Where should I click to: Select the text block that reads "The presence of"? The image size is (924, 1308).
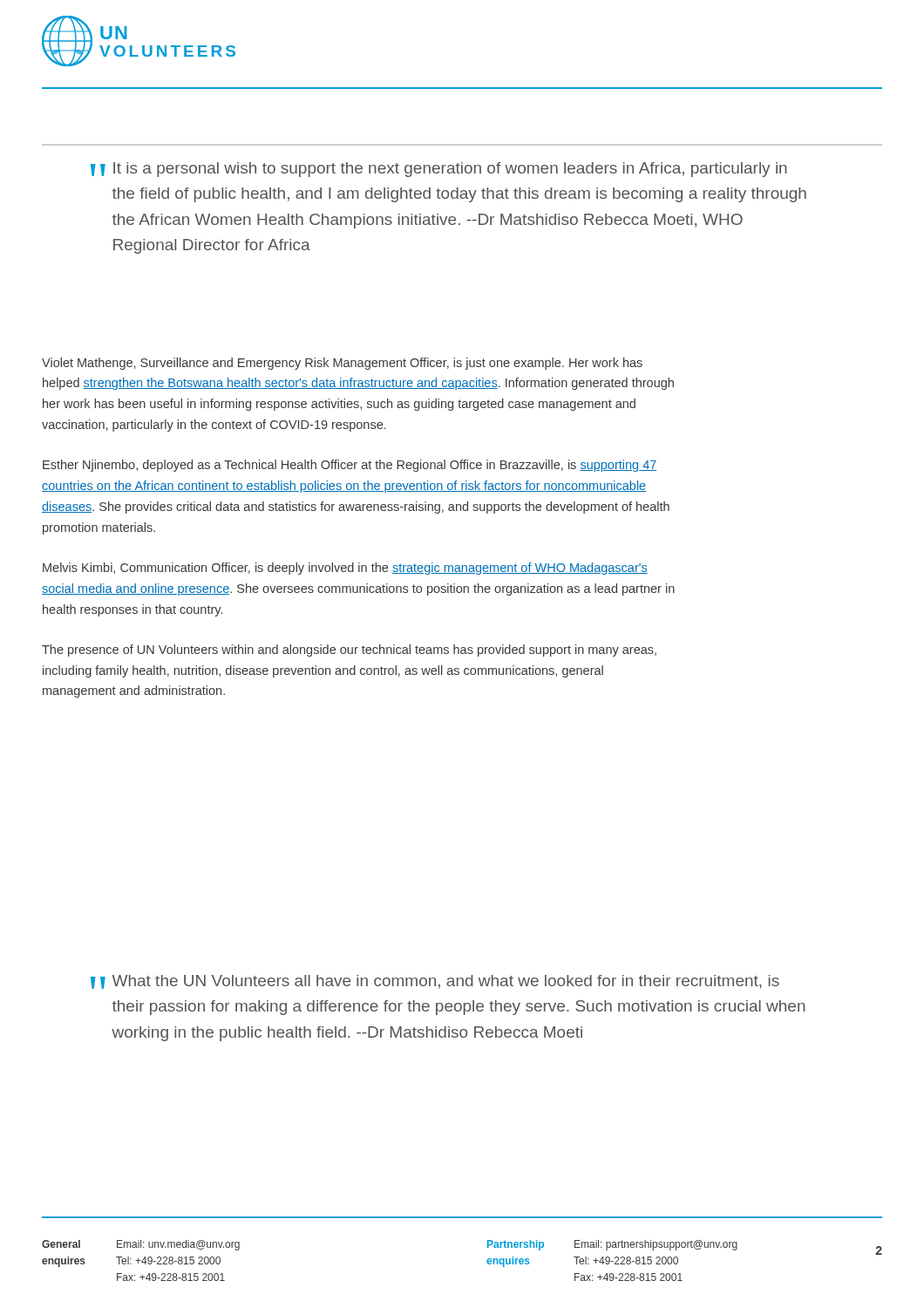point(360,671)
